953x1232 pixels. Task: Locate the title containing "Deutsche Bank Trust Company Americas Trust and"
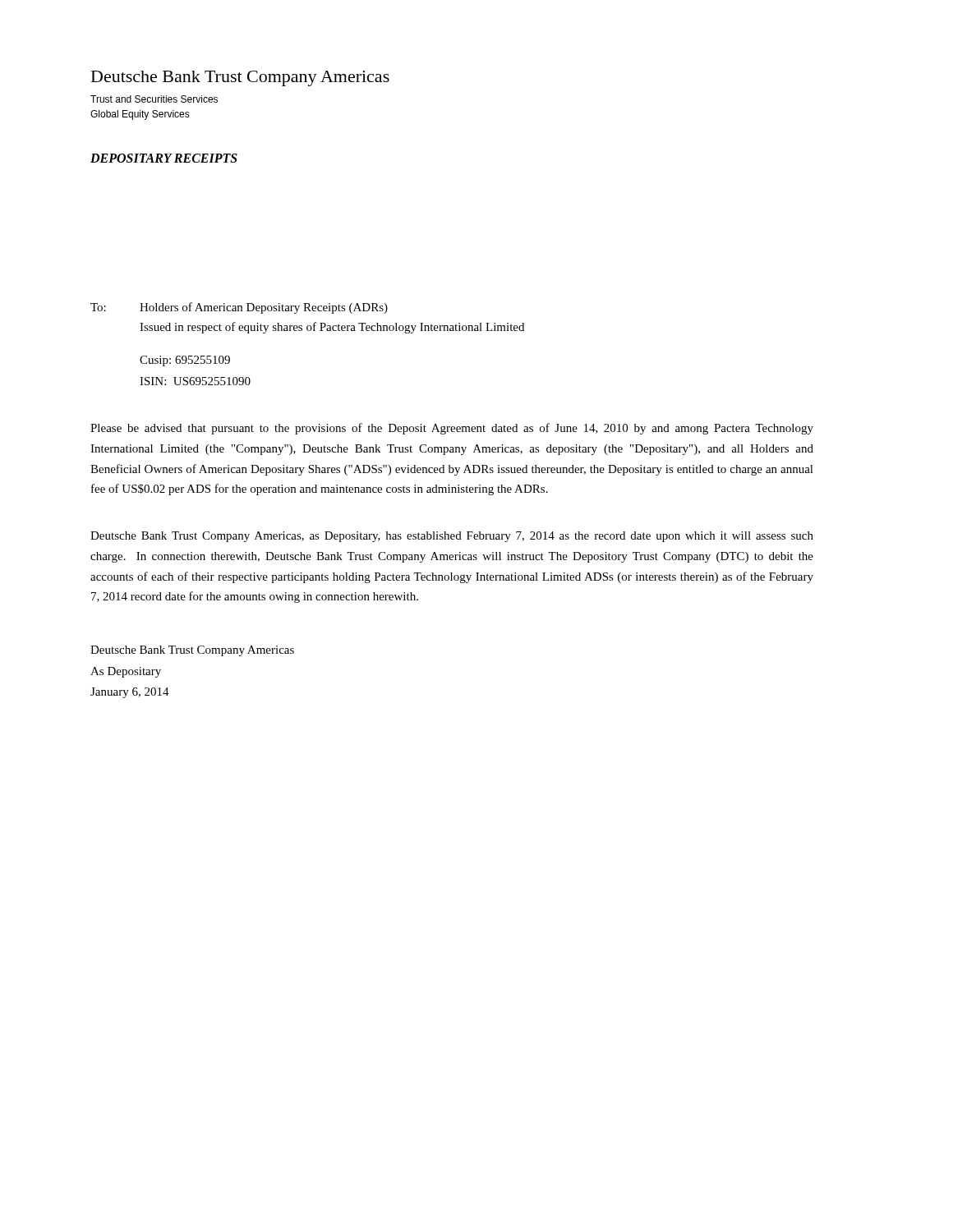pos(240,78)
